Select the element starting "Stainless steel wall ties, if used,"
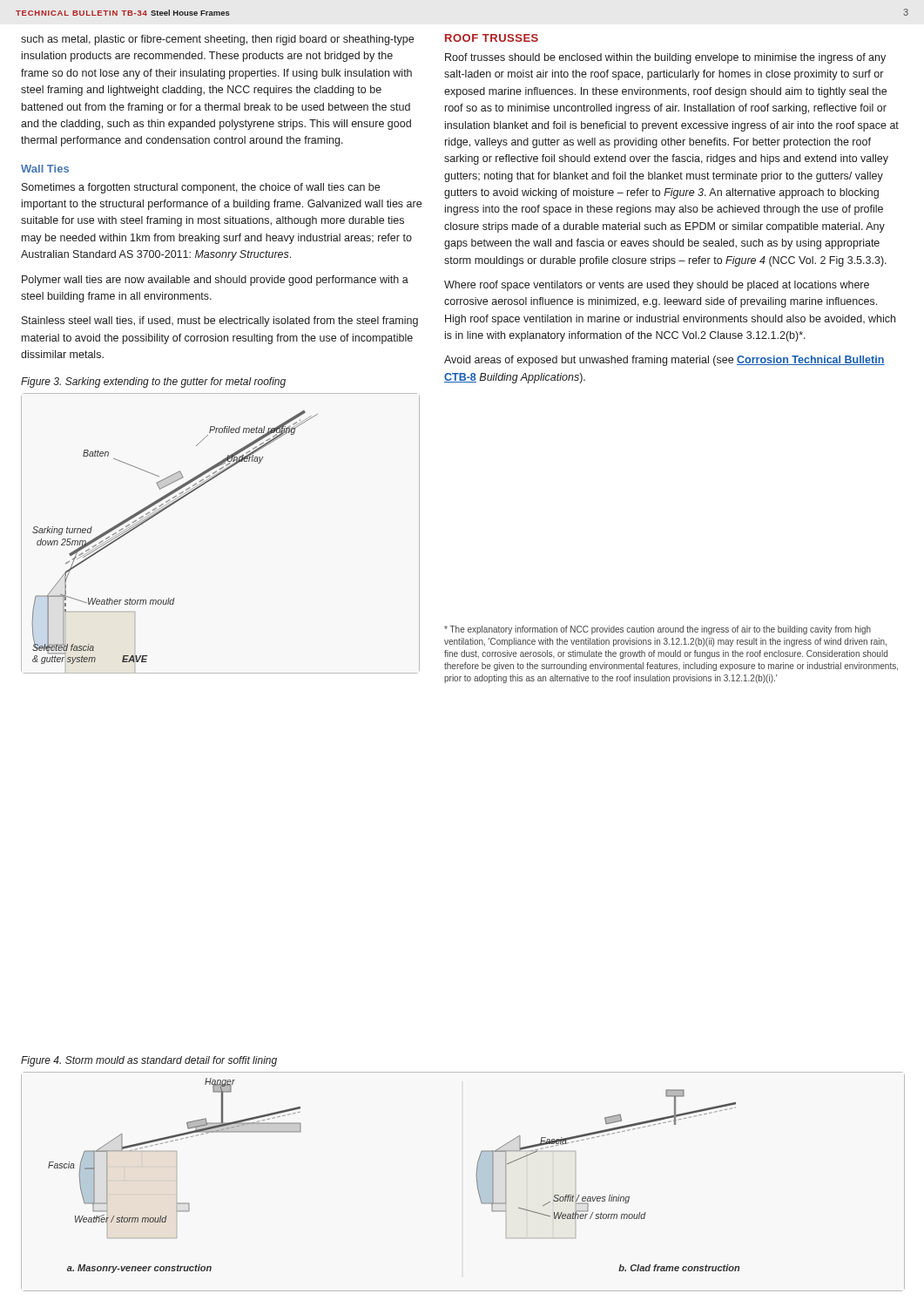This screenshot has width=924, height=1307. click(220, 338)
